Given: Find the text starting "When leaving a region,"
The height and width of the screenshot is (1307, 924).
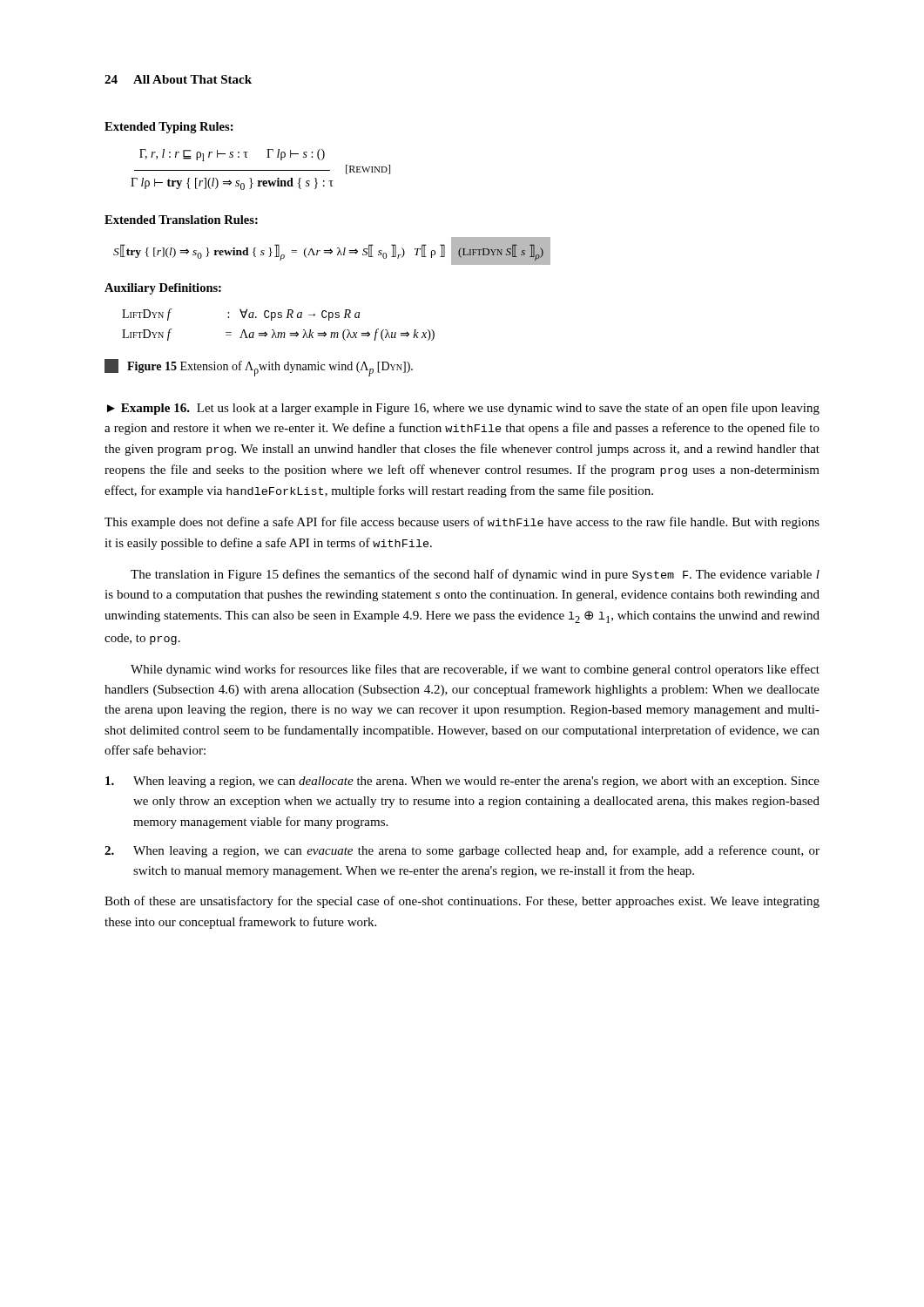Looking at the screenshot, I should [x=462, y=802].
